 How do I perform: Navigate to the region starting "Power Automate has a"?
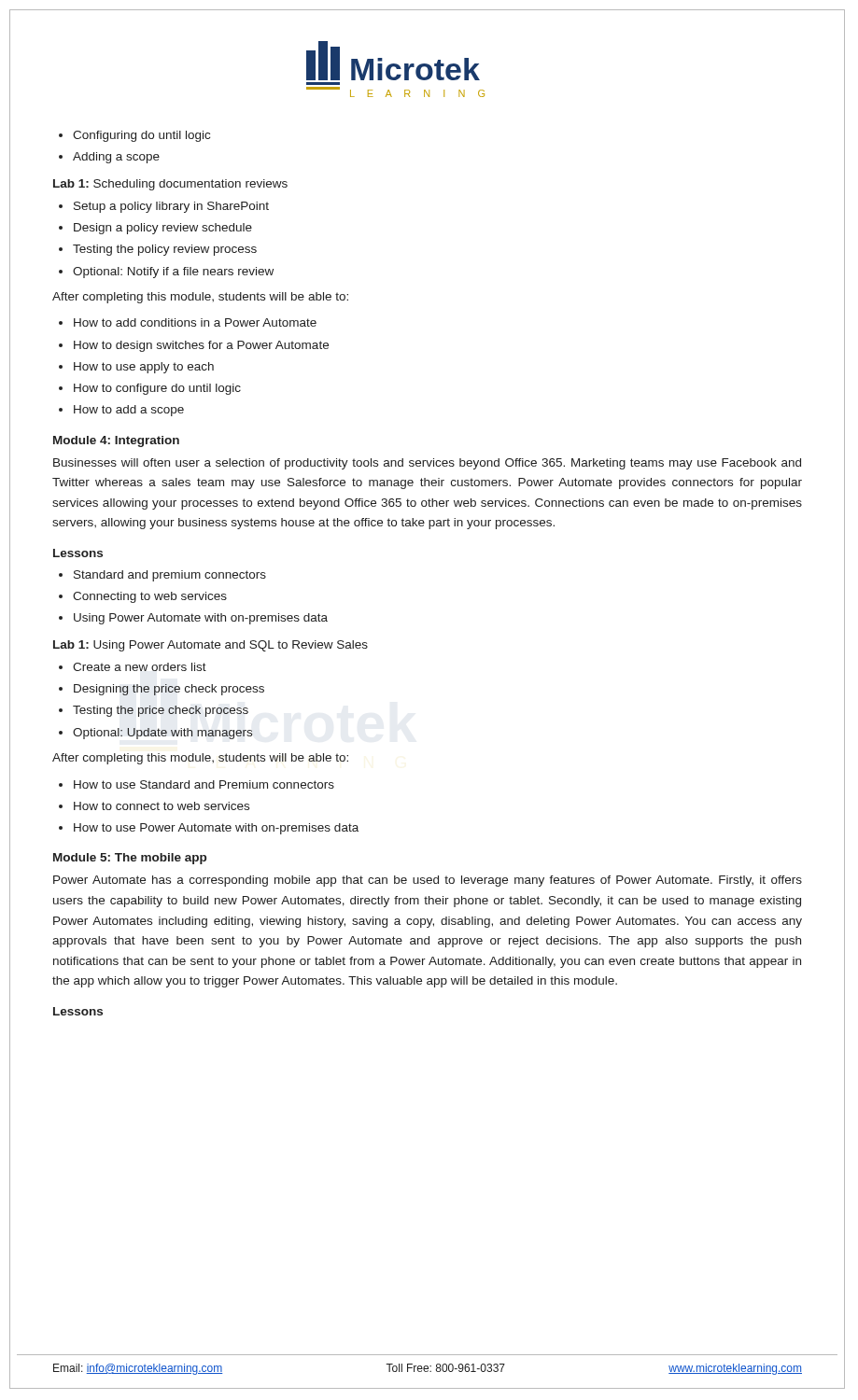click(427, 930)
